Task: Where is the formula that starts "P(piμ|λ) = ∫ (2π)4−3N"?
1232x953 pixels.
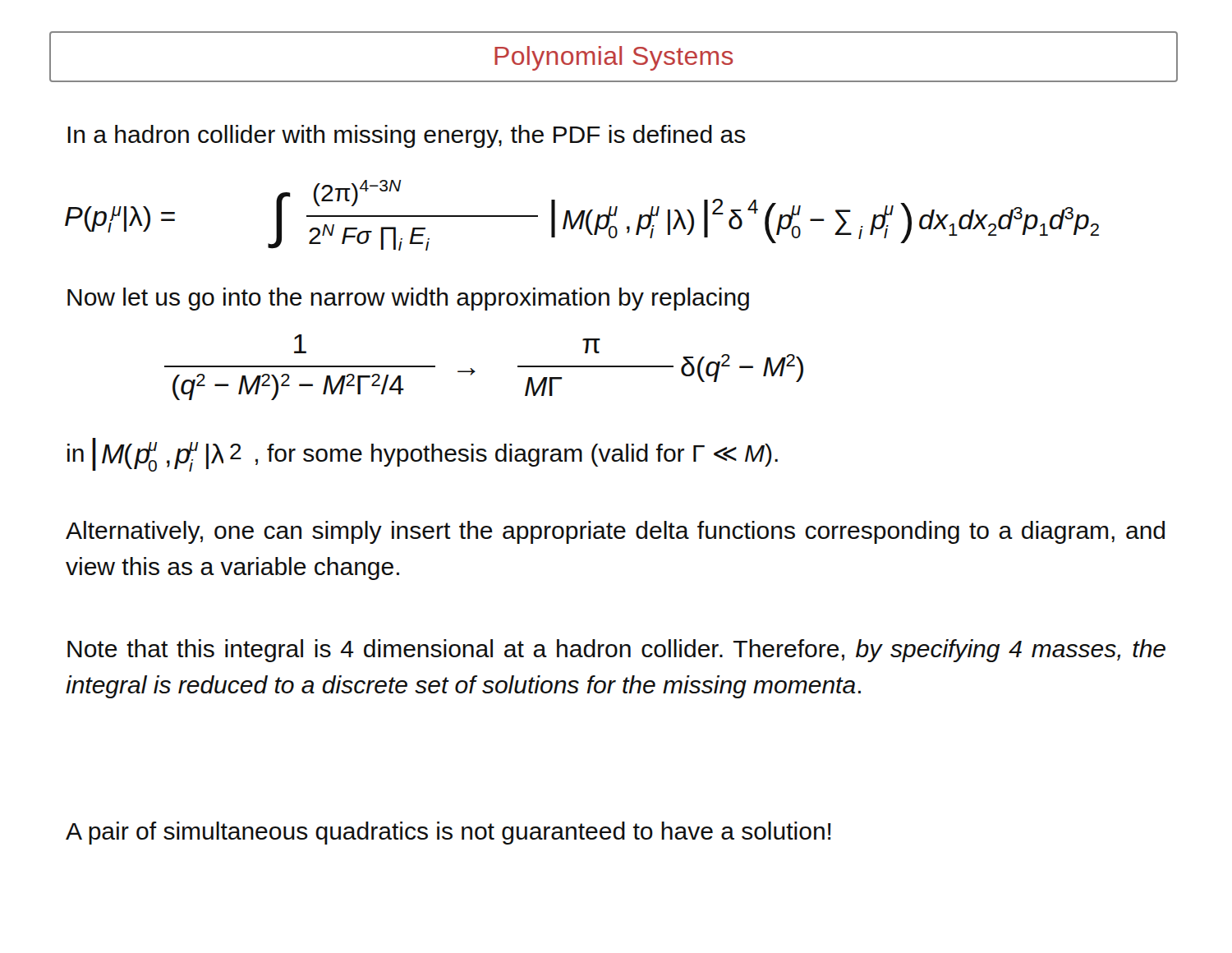Action: [x=616, y=214]
